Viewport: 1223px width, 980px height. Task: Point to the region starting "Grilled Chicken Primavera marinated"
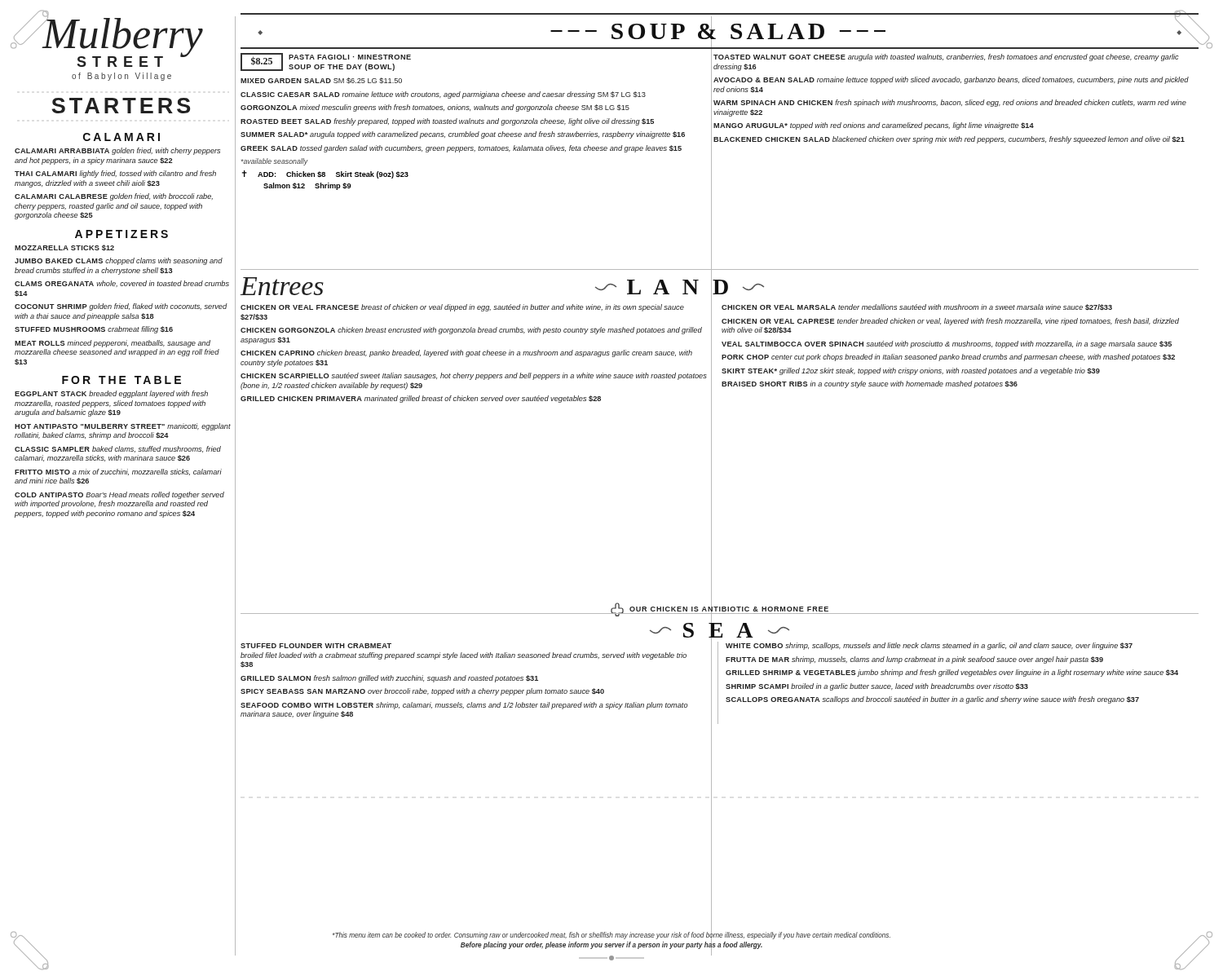point(421,399)
